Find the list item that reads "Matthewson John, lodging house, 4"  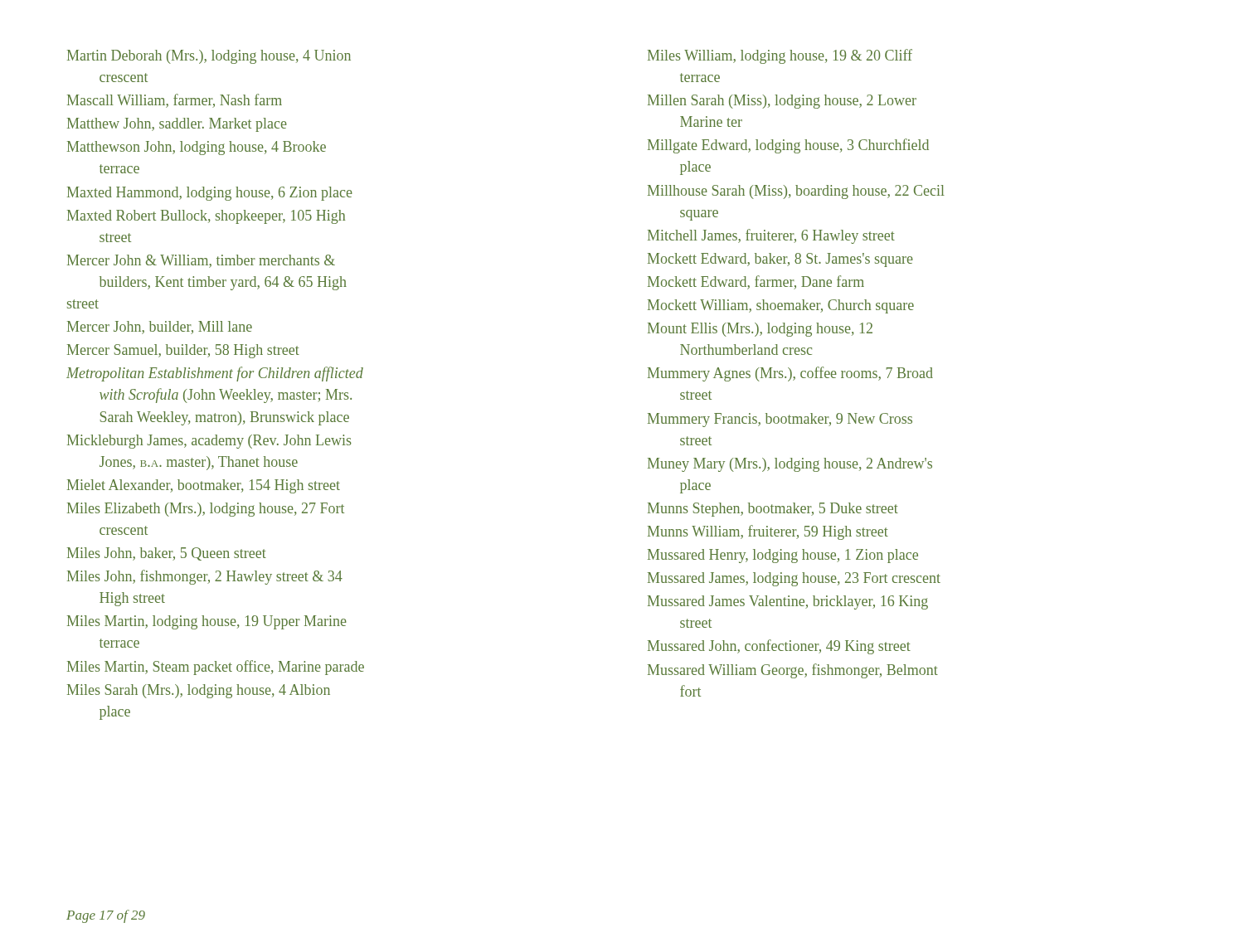pyautogui.click(x=196, y=158)
